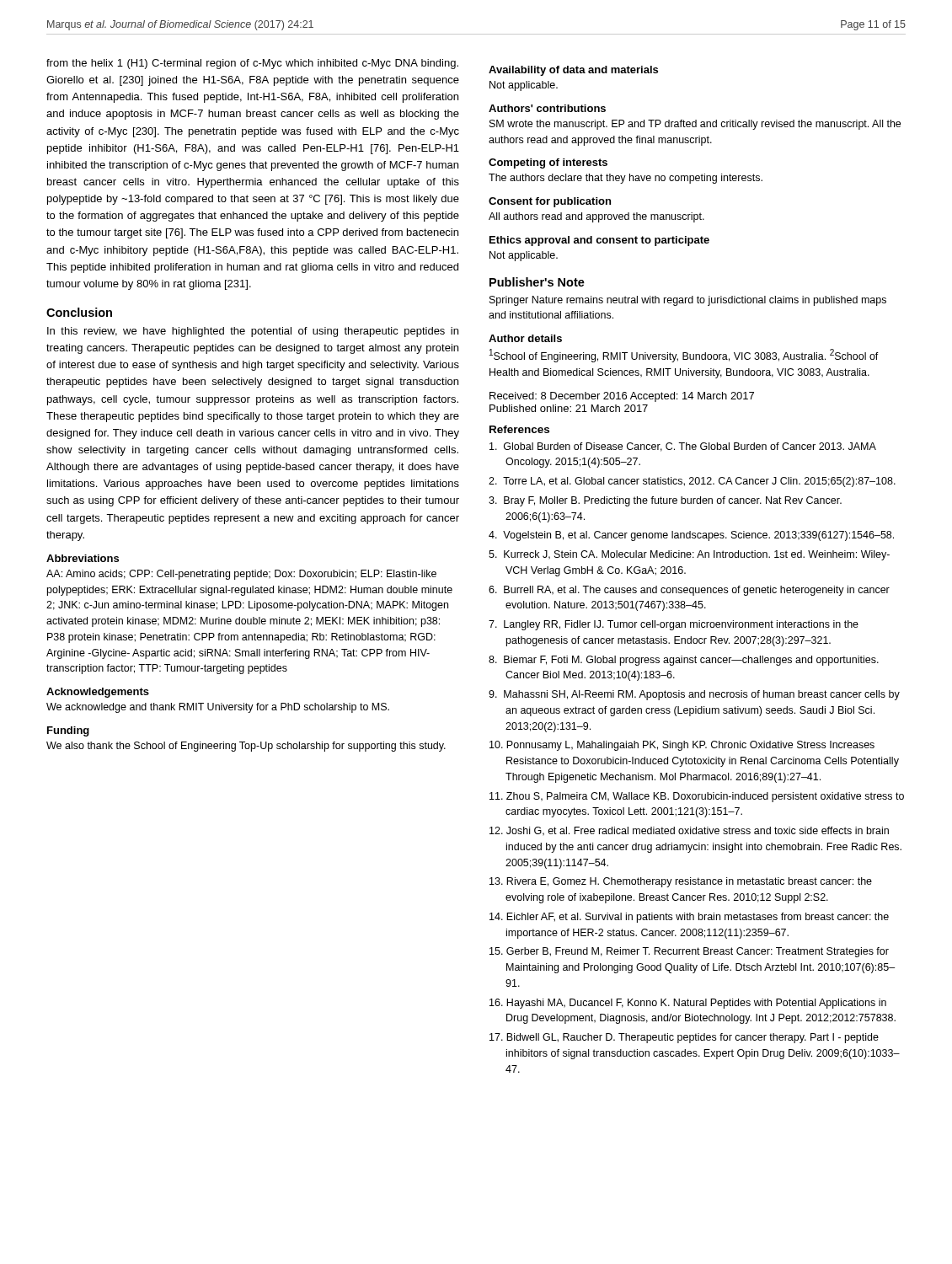Viewport: 952px width, 1264px height.
Task: Point to the element starting "1School of Engineering, RMIT University, Bundoora, VIC 3083,"
Action: [683, 363]
